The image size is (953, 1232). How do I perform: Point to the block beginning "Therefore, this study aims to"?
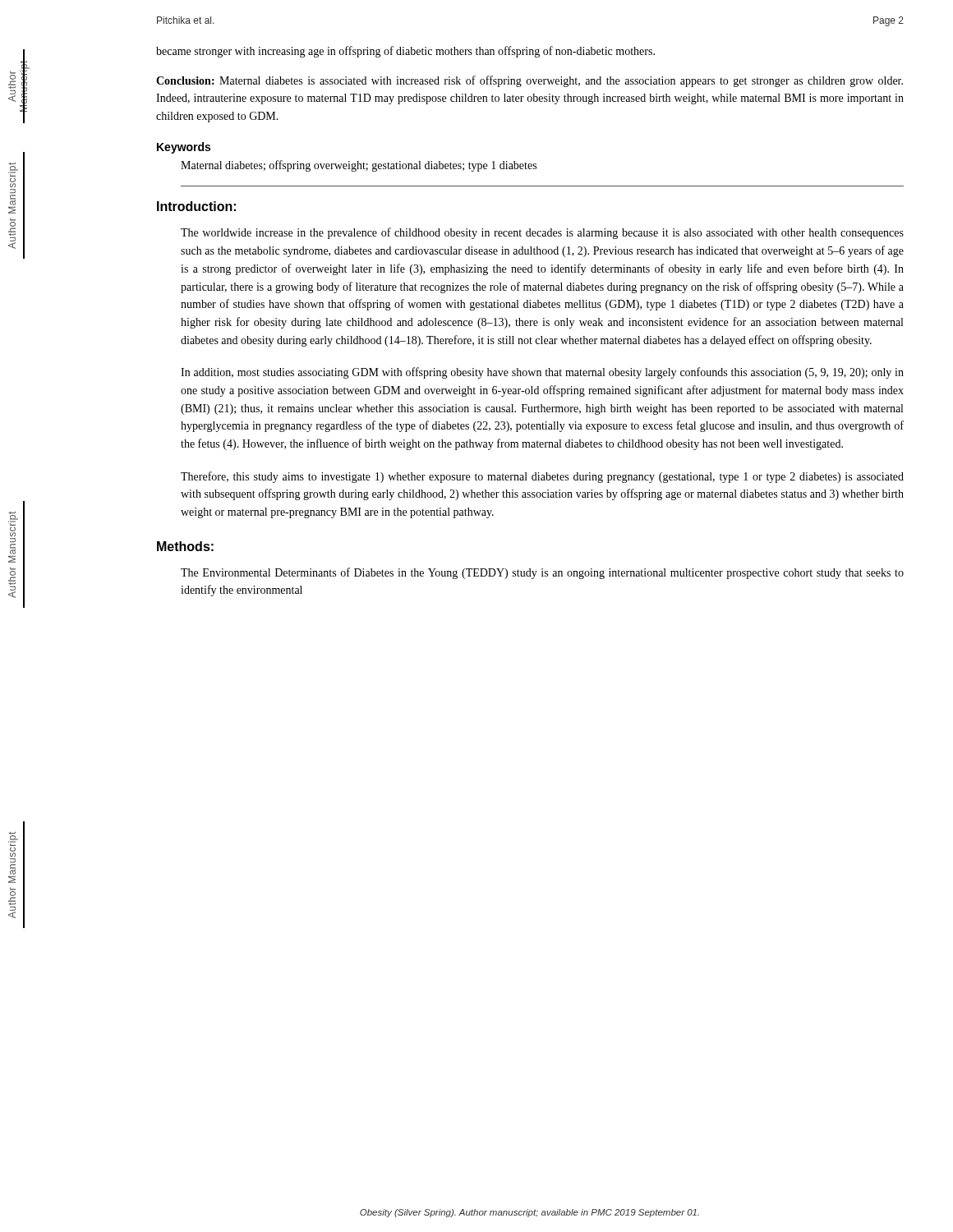click(x=542, y=494)
